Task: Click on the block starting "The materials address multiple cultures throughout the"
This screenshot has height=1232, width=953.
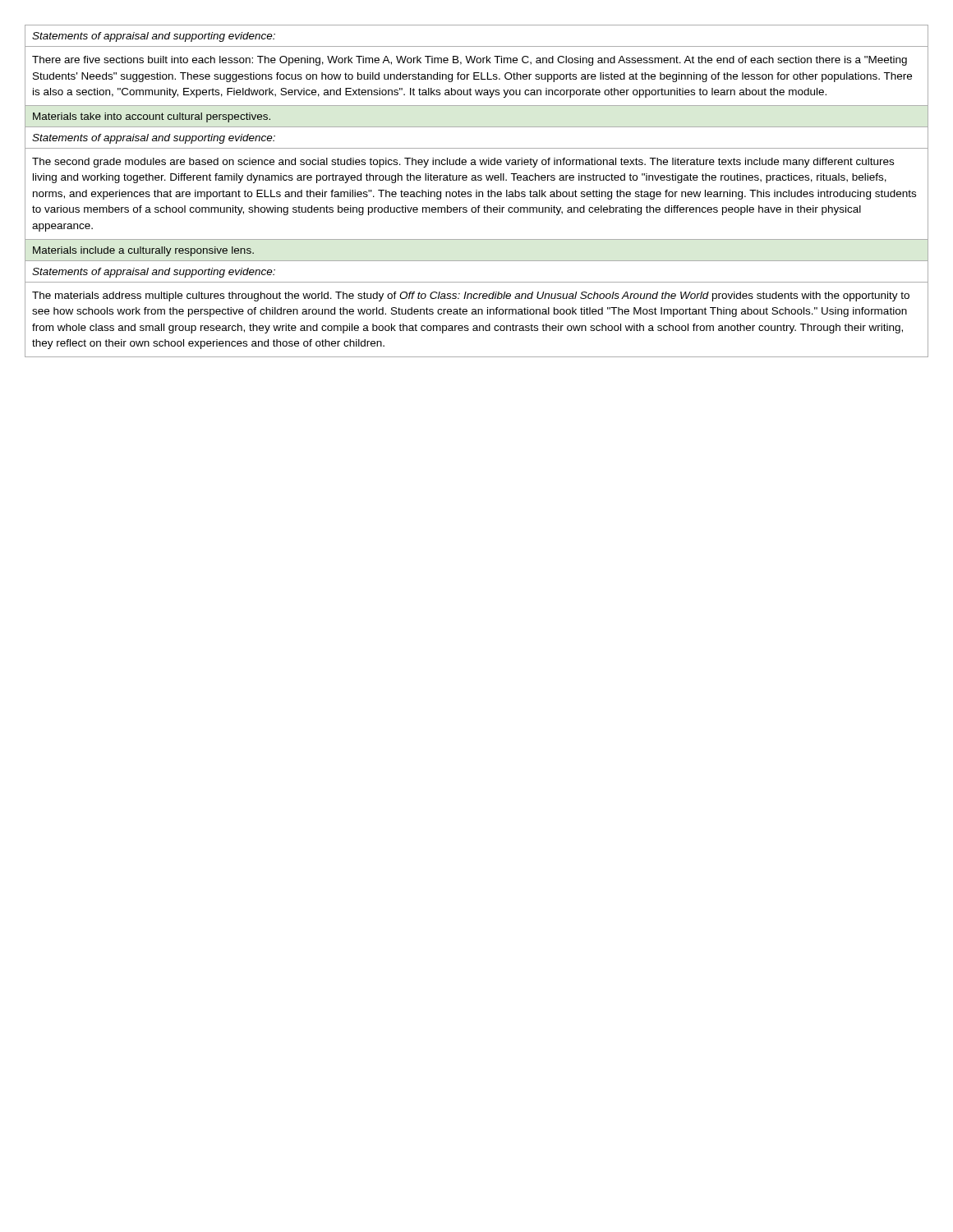Action: (471, 319)
